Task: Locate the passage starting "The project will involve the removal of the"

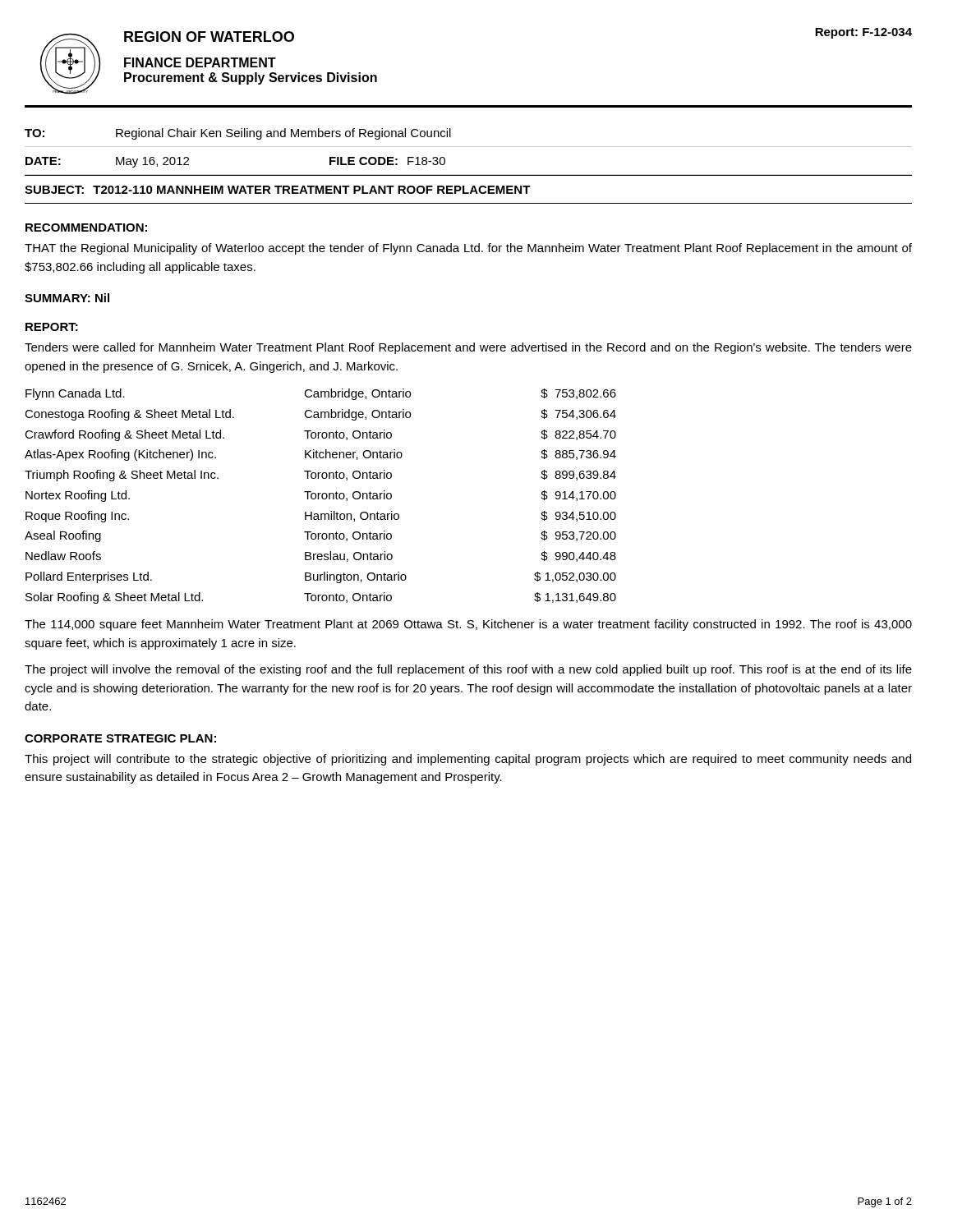Action: click(x=468, y=688)
